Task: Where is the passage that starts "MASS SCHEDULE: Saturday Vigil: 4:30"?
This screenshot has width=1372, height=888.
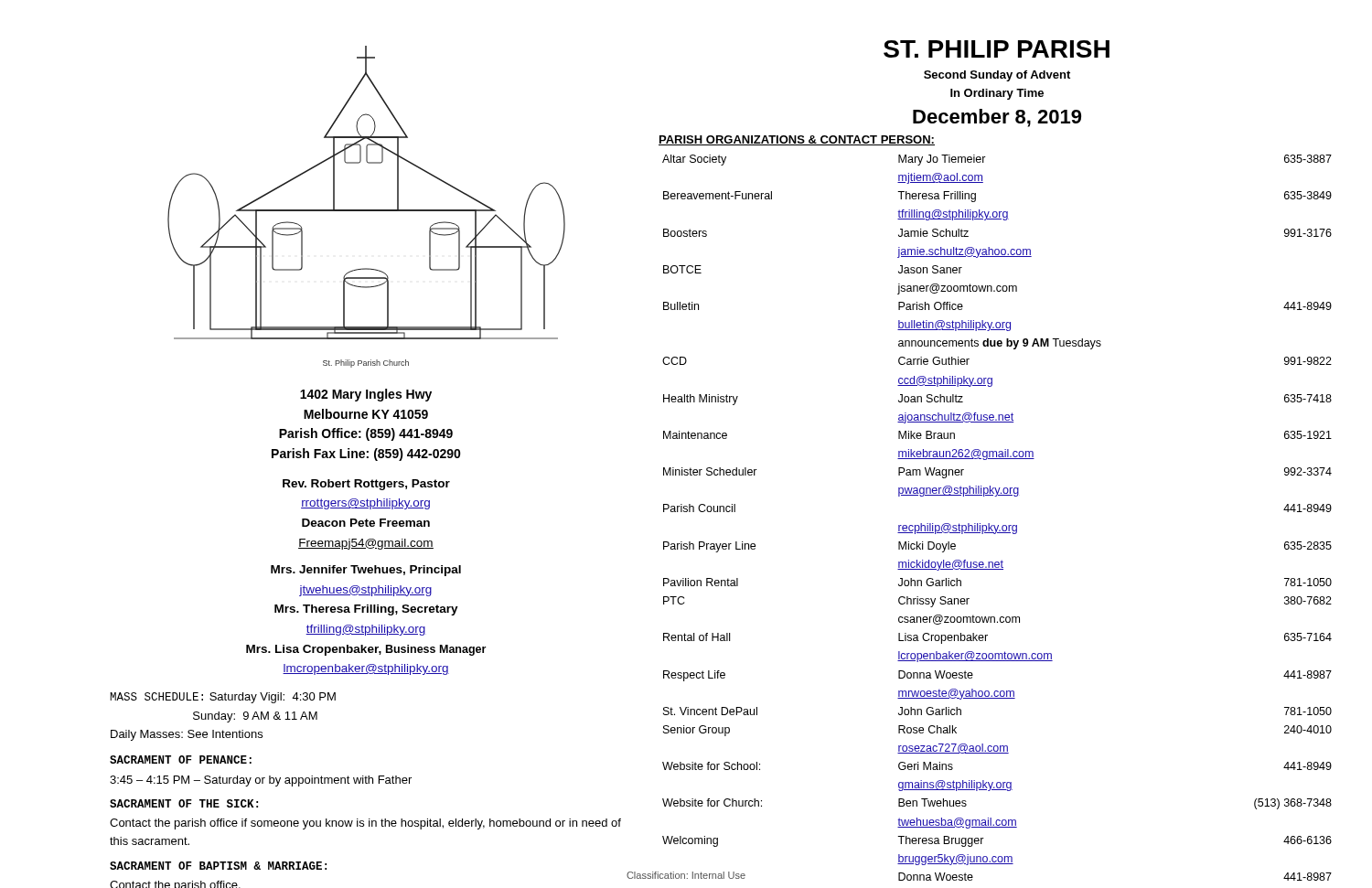Action: (223, 715)
